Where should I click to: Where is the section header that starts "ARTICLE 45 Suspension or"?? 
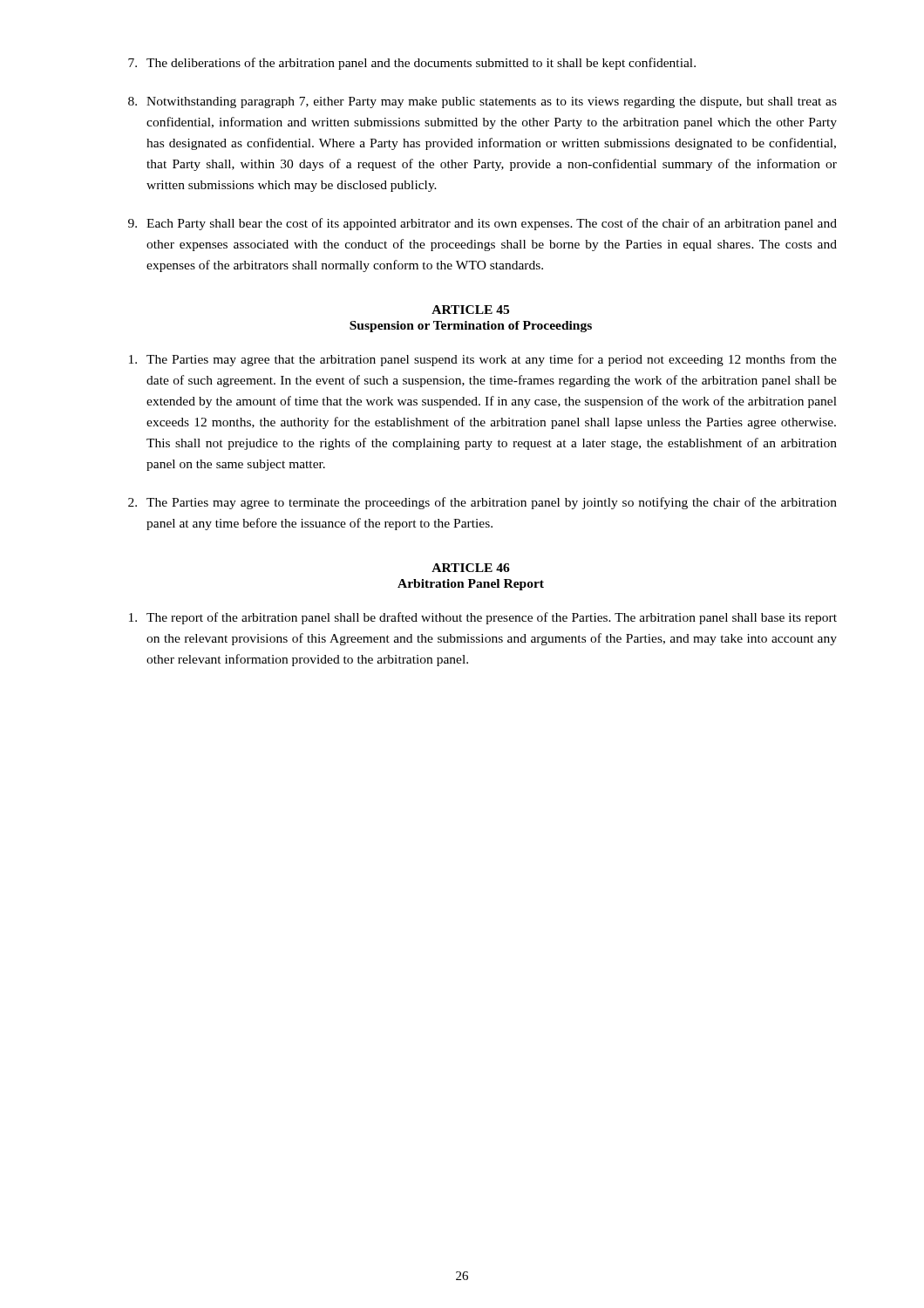(x=471, y=318)
